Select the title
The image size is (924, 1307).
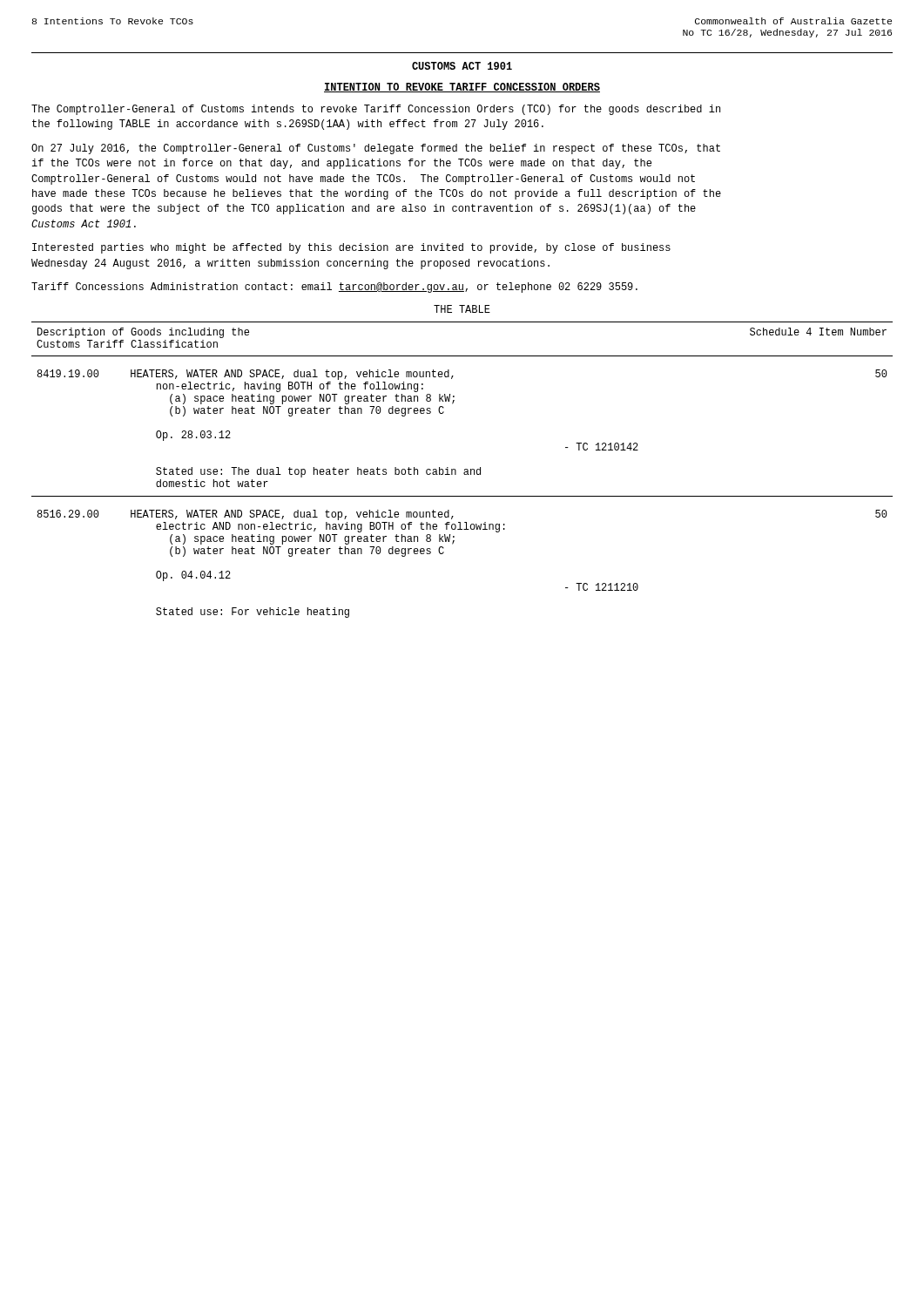click(462, 67)
